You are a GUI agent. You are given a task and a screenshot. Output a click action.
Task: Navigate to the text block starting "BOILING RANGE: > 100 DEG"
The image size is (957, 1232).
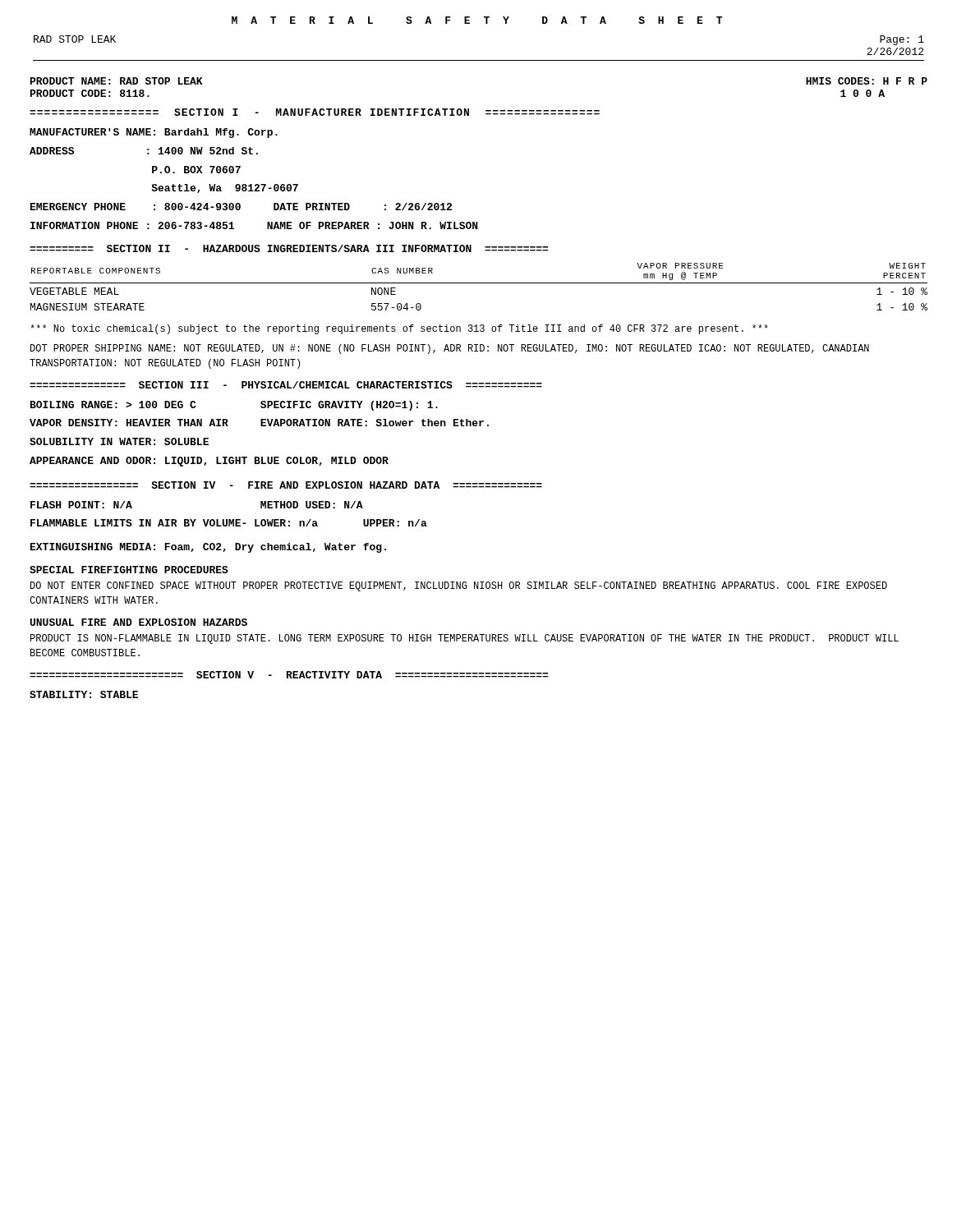pos(260,433)
